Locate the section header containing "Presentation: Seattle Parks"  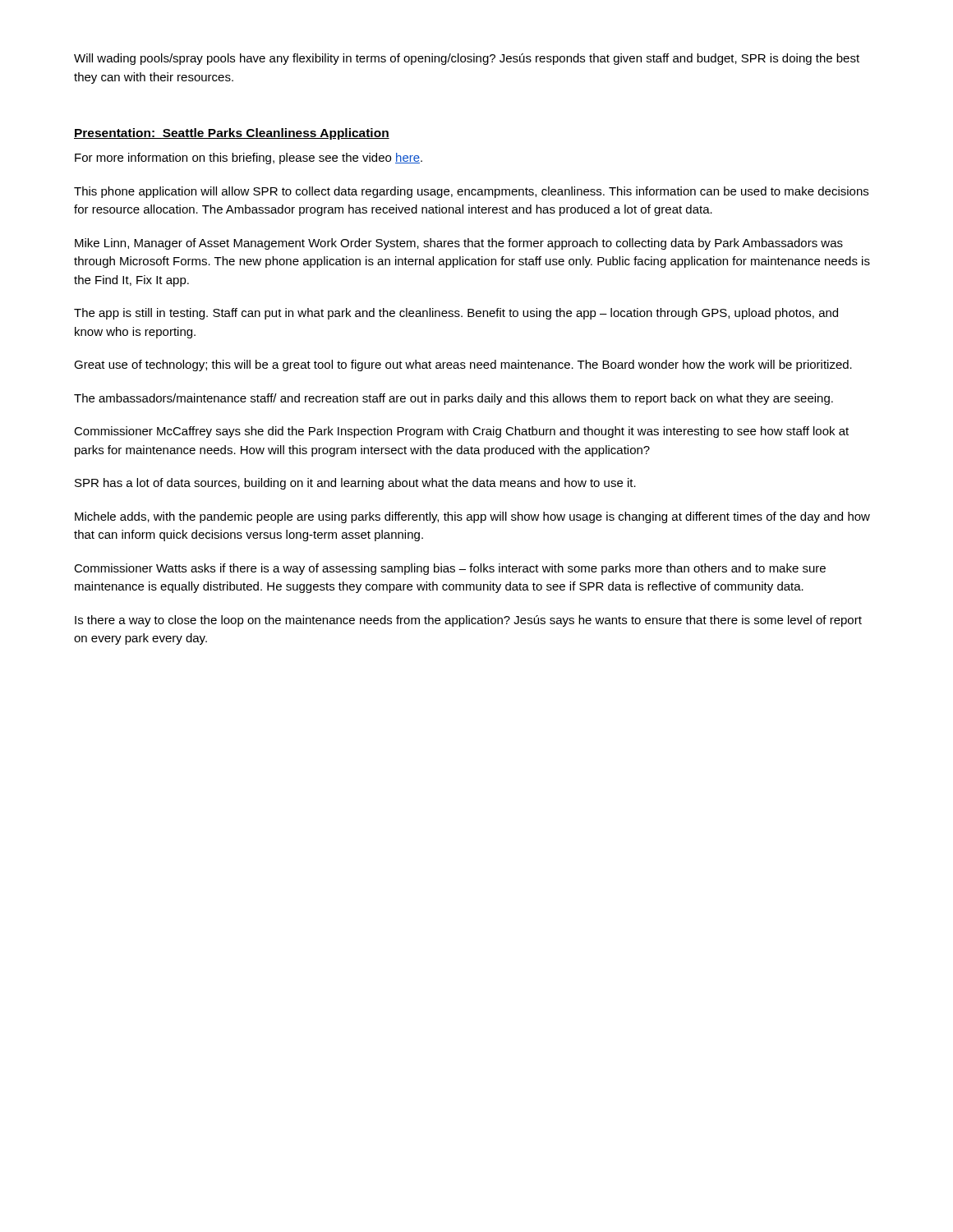tap(232, 133)
